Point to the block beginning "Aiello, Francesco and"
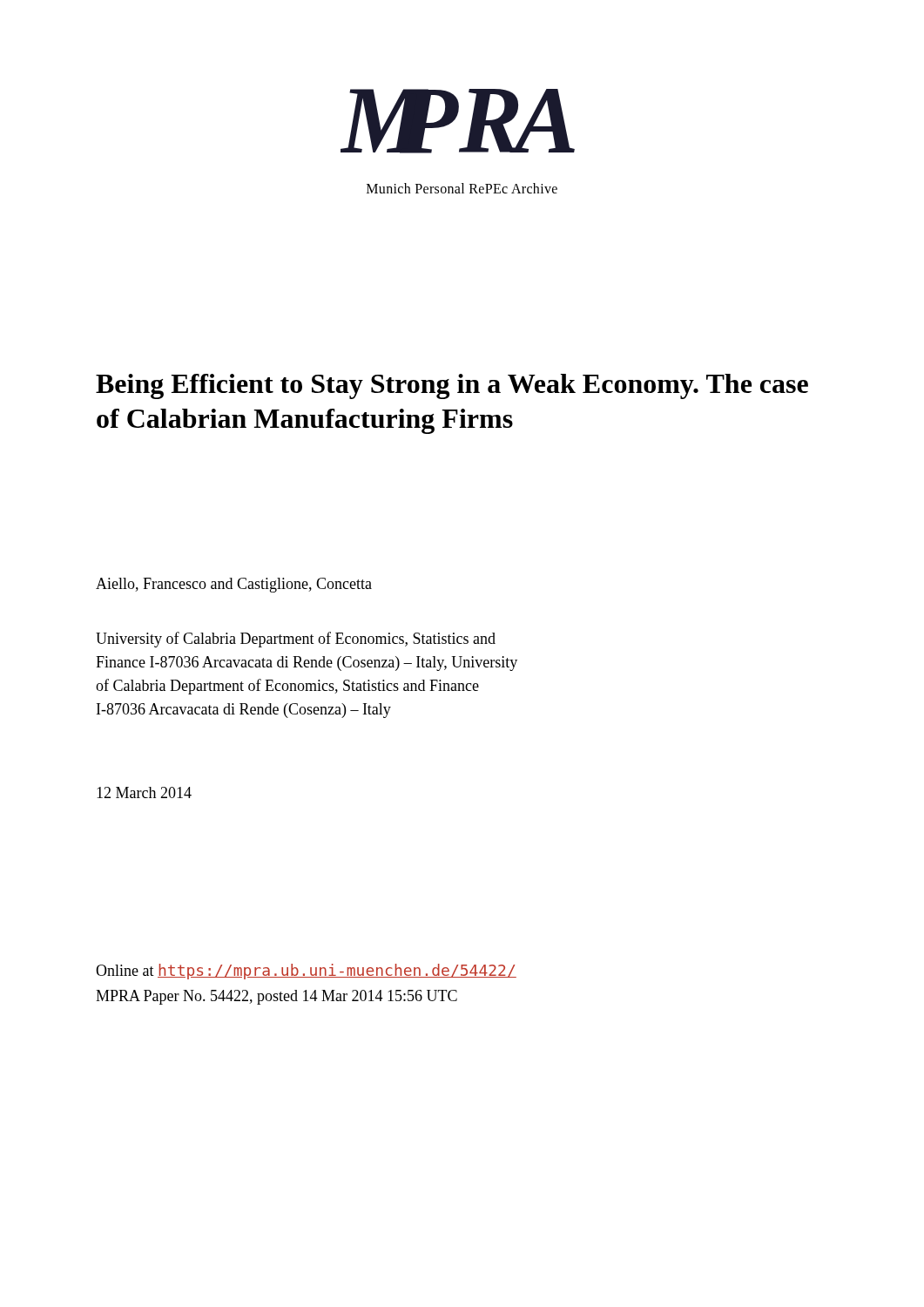The height and width of the screenshot is (1307, 924). [x=234, y=585]
